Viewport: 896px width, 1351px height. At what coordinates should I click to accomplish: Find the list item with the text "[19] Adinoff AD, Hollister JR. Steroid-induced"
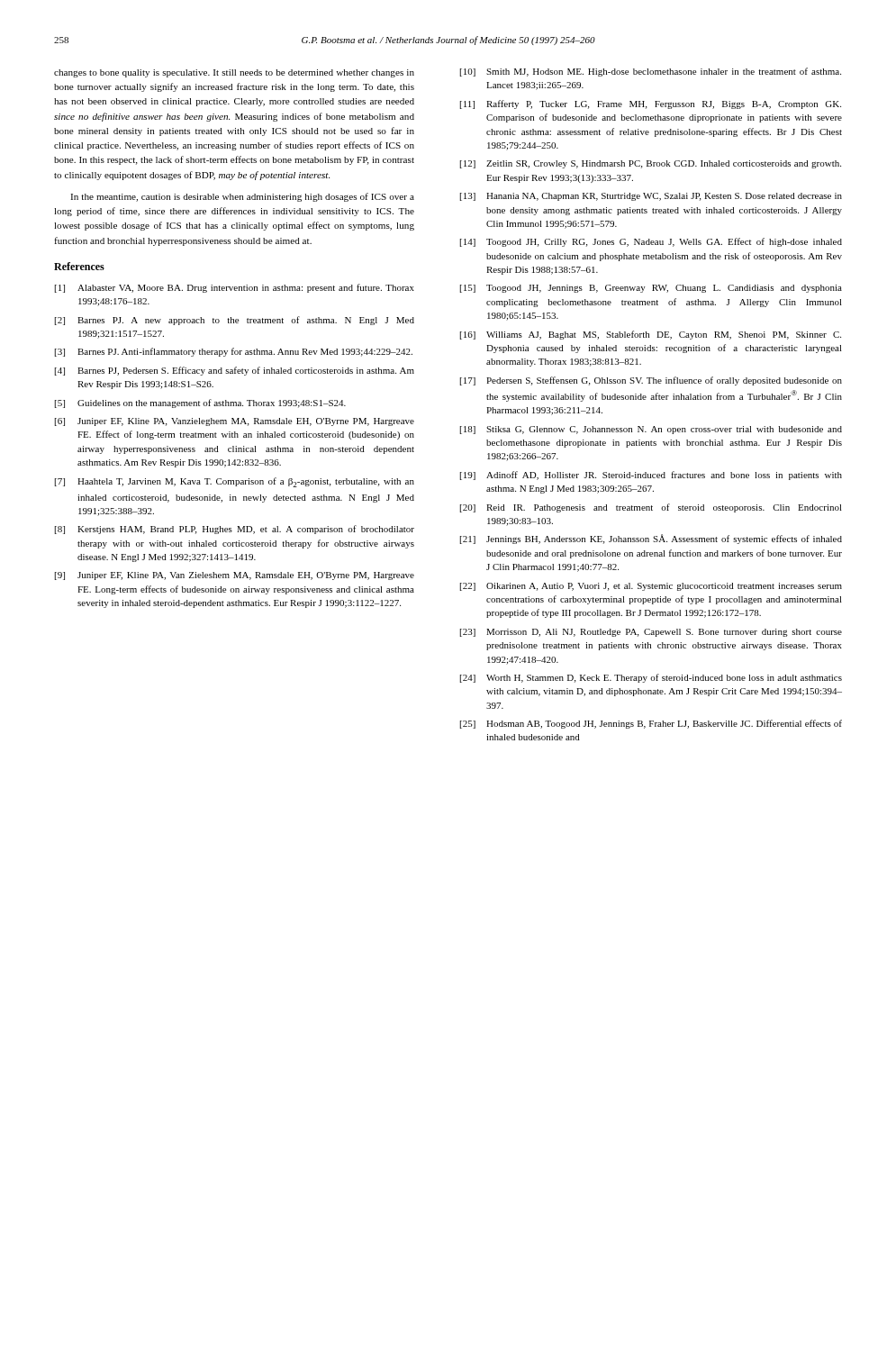coord(651,482)
